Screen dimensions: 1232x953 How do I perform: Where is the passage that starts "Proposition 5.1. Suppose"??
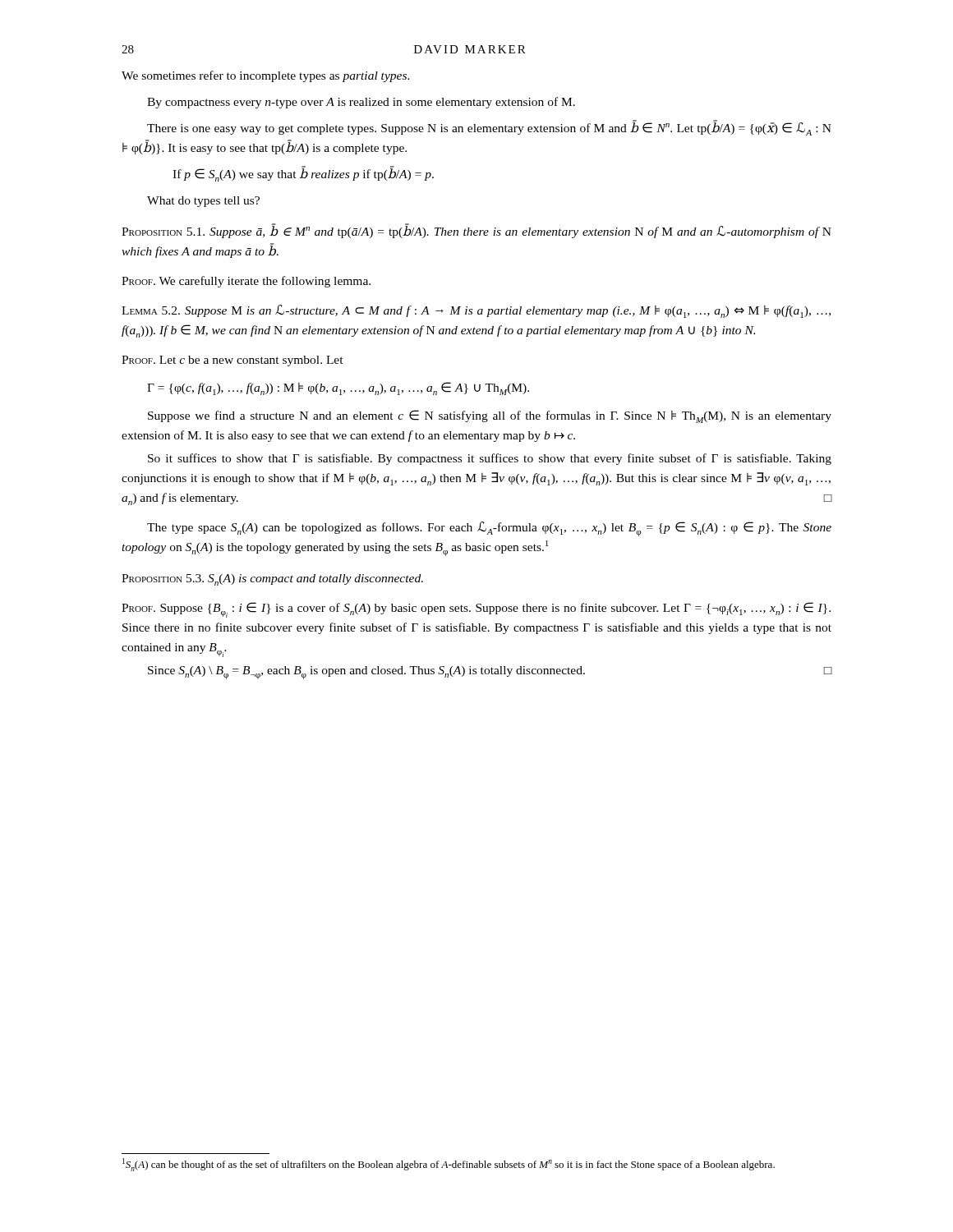pyautogui.click(x=476, y=242)
